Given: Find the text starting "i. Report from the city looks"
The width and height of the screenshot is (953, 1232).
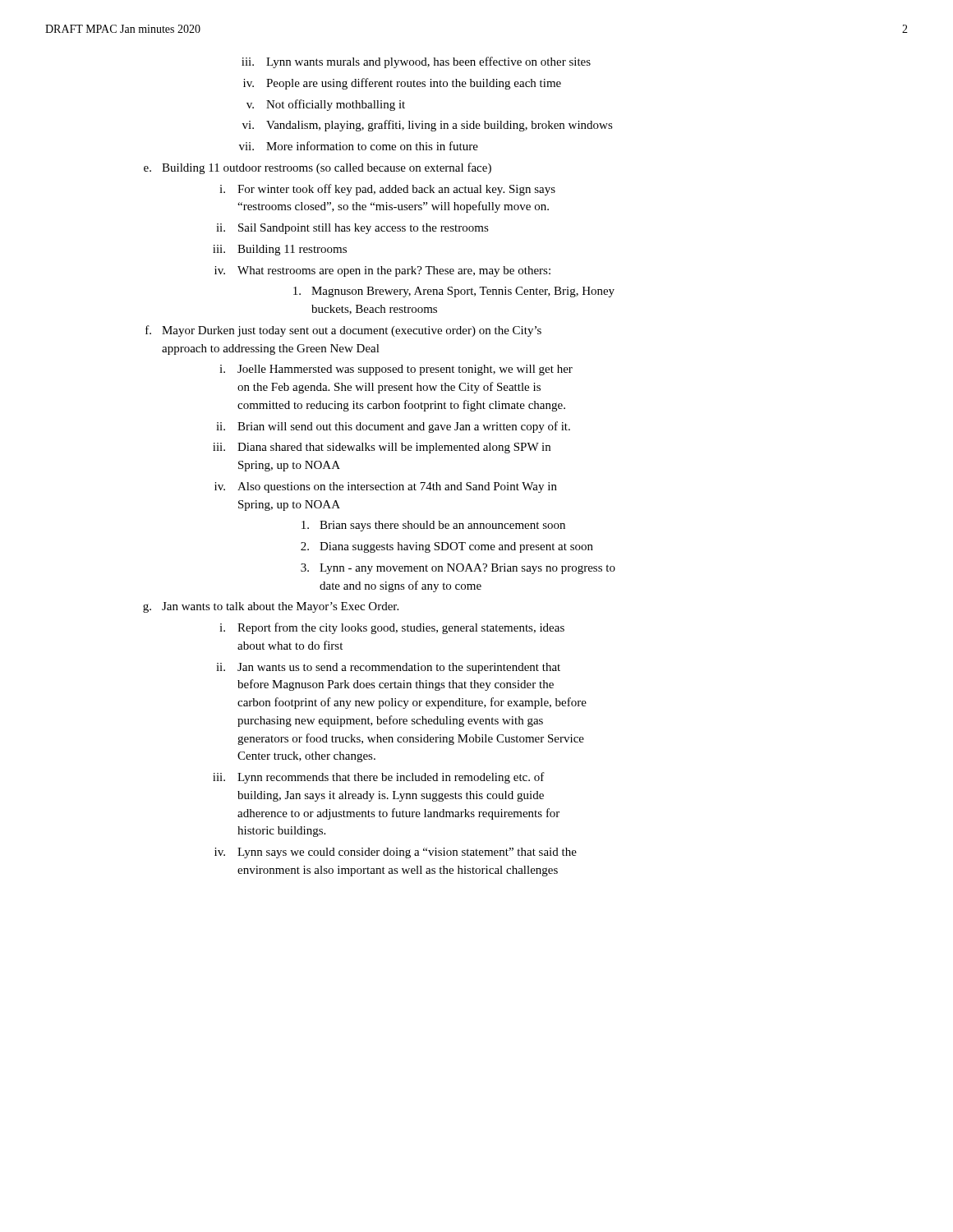Looking at the screenshot, I should click(x=544, y=637).
